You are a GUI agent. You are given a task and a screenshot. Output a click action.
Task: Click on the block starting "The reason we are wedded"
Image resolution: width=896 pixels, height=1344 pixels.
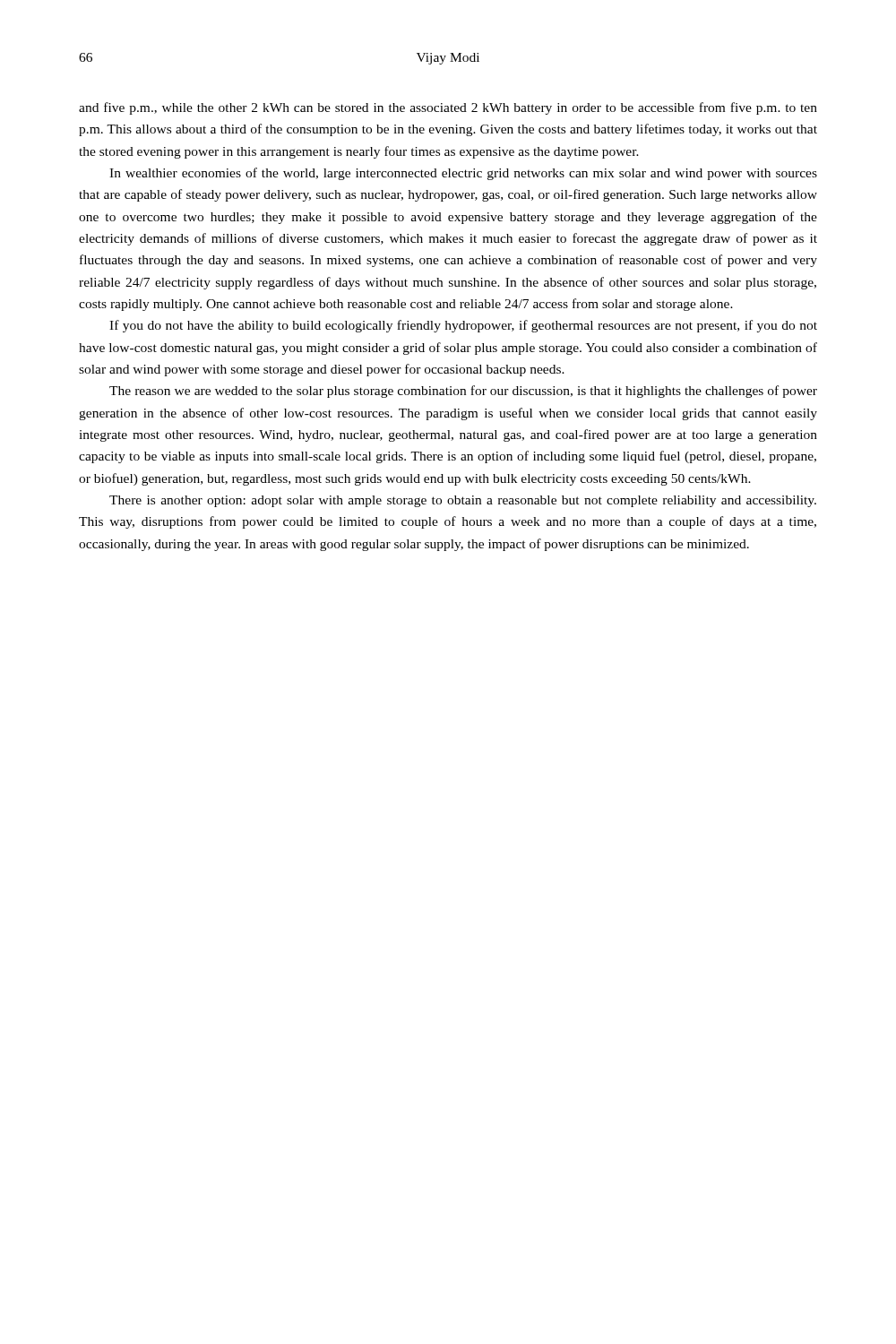point(448,435)
